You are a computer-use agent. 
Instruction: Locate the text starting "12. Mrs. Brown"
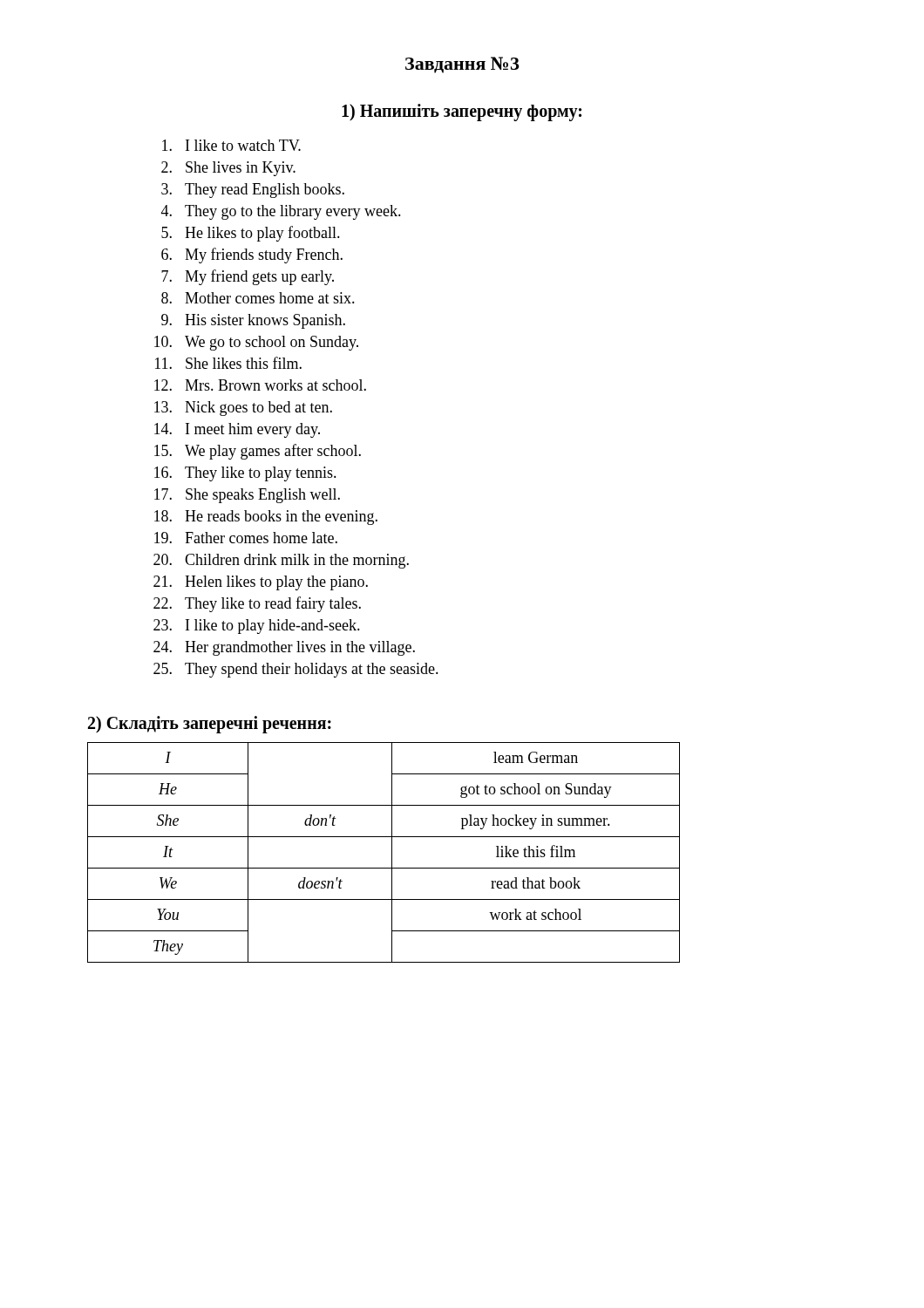pyautogui.click(x=253, y=386)
